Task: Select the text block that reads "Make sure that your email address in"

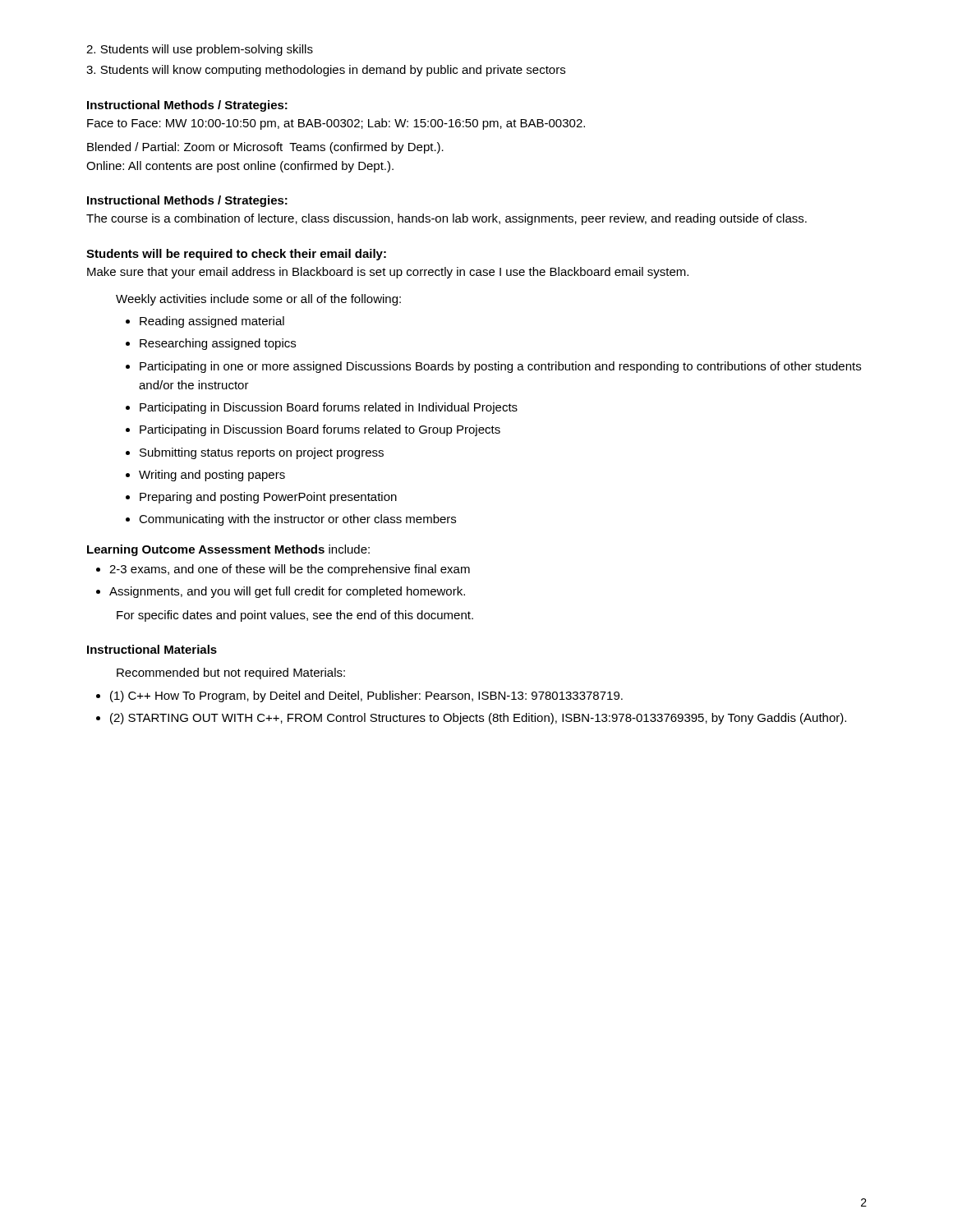Action: [x=388, y=271]
